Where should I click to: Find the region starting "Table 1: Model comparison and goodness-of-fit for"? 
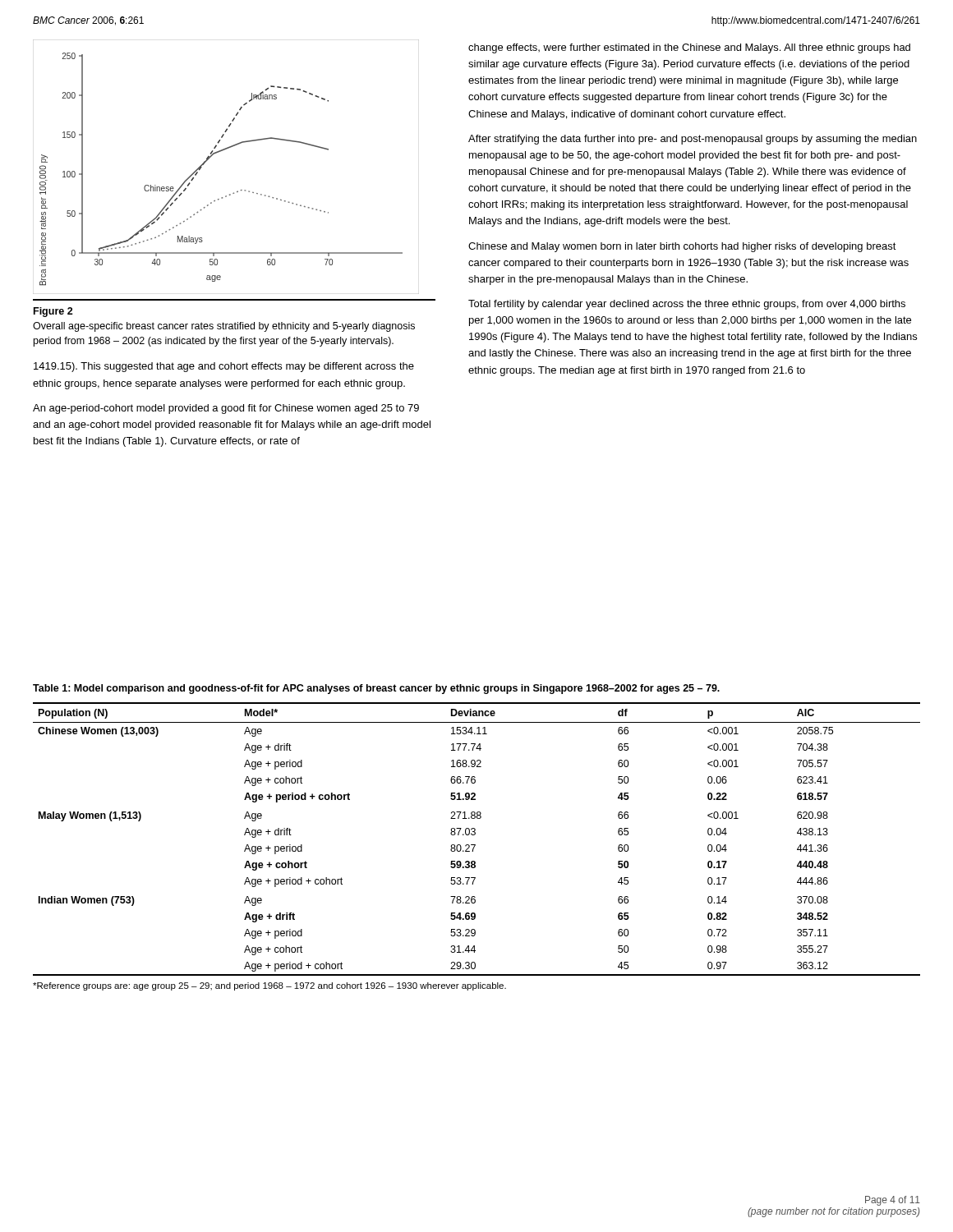[x=376, y=688]
